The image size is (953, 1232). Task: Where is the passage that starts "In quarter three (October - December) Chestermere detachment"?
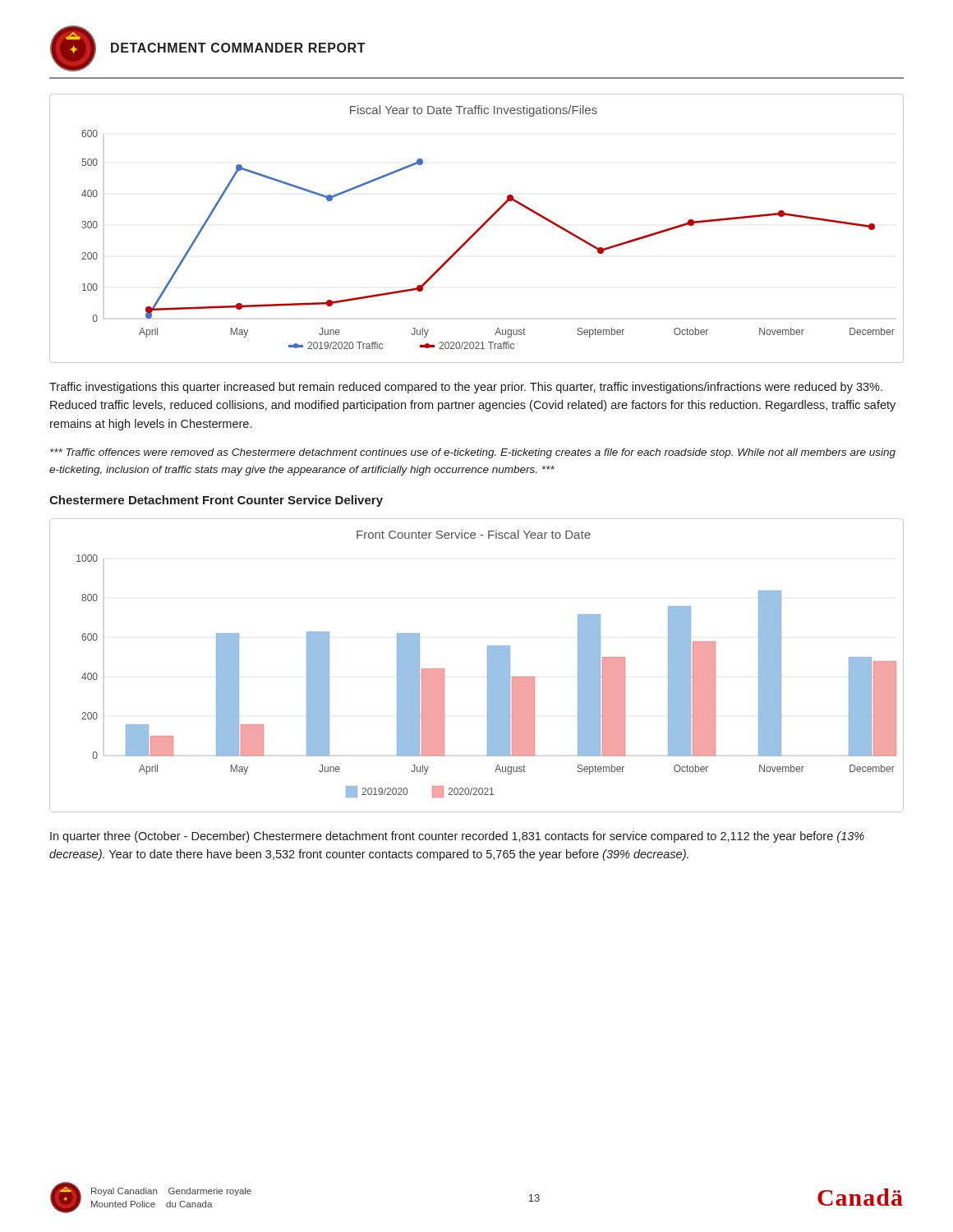point(457,845)
